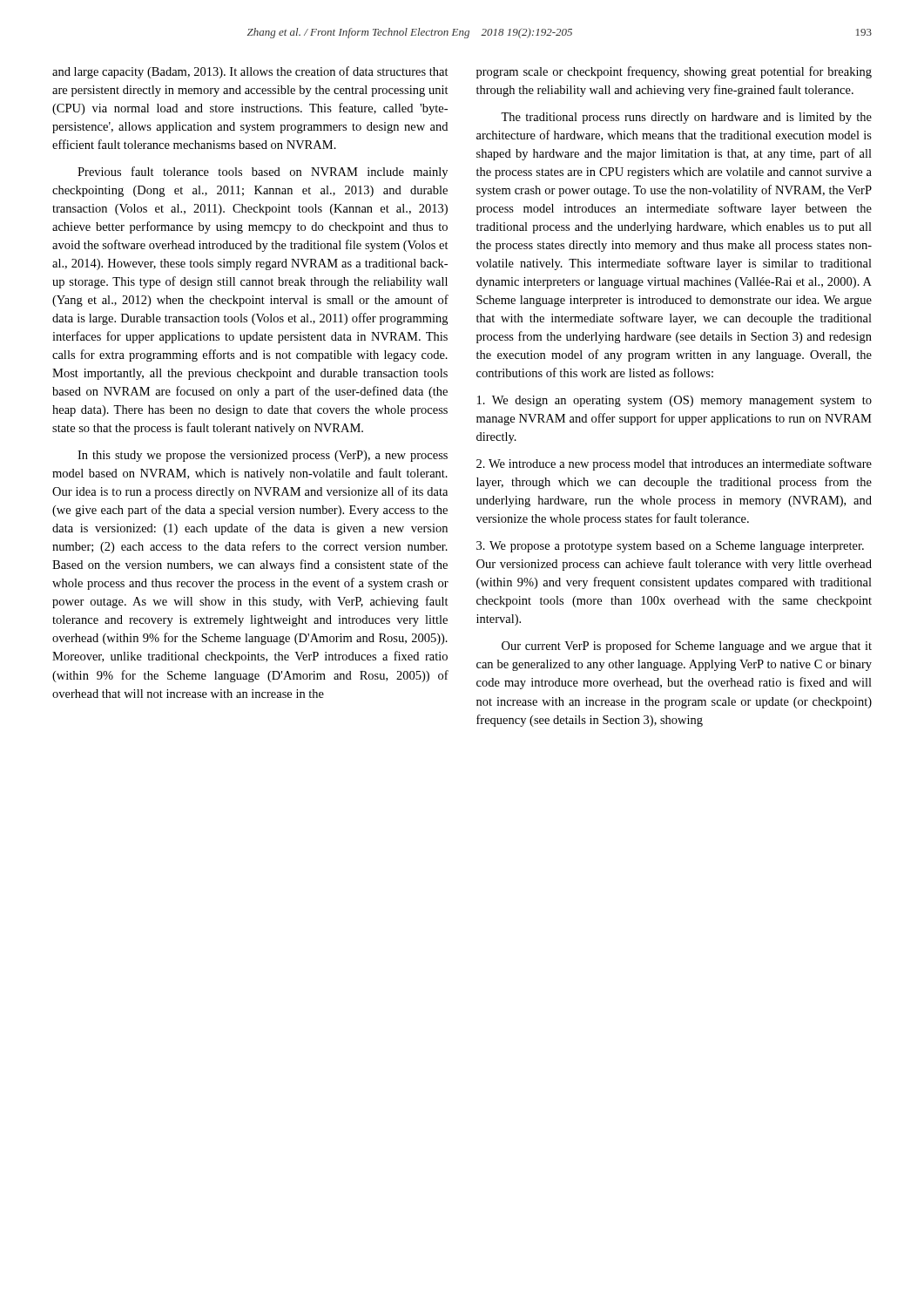Find the block starting "2. We introduce"
The image size is (924, 1307).
pyautogui.click(x=674, y=492)
